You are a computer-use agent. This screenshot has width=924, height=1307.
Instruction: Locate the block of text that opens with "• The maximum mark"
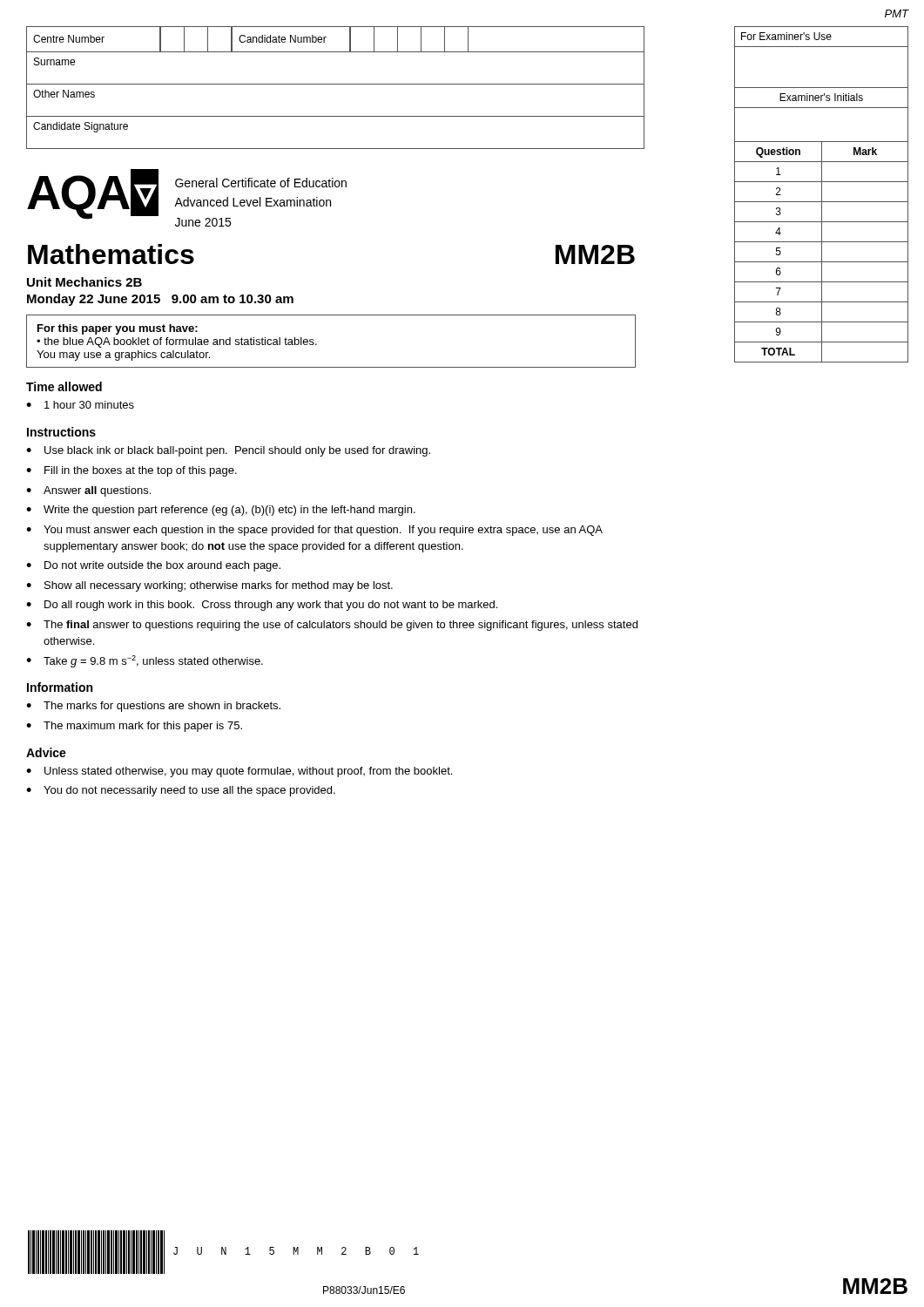[135, 727]
